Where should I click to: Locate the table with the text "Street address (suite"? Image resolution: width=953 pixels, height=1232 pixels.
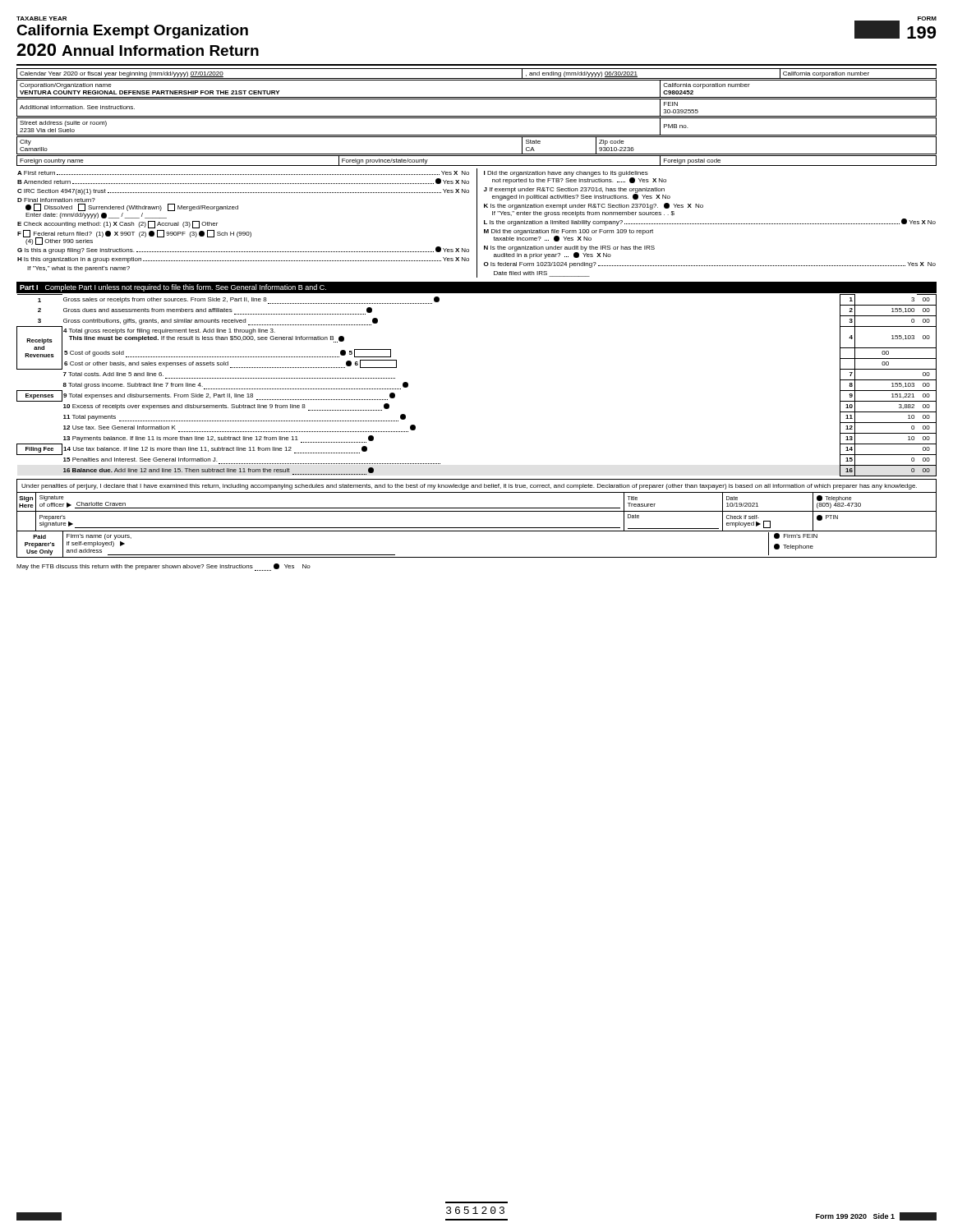[x=476, y=126]
